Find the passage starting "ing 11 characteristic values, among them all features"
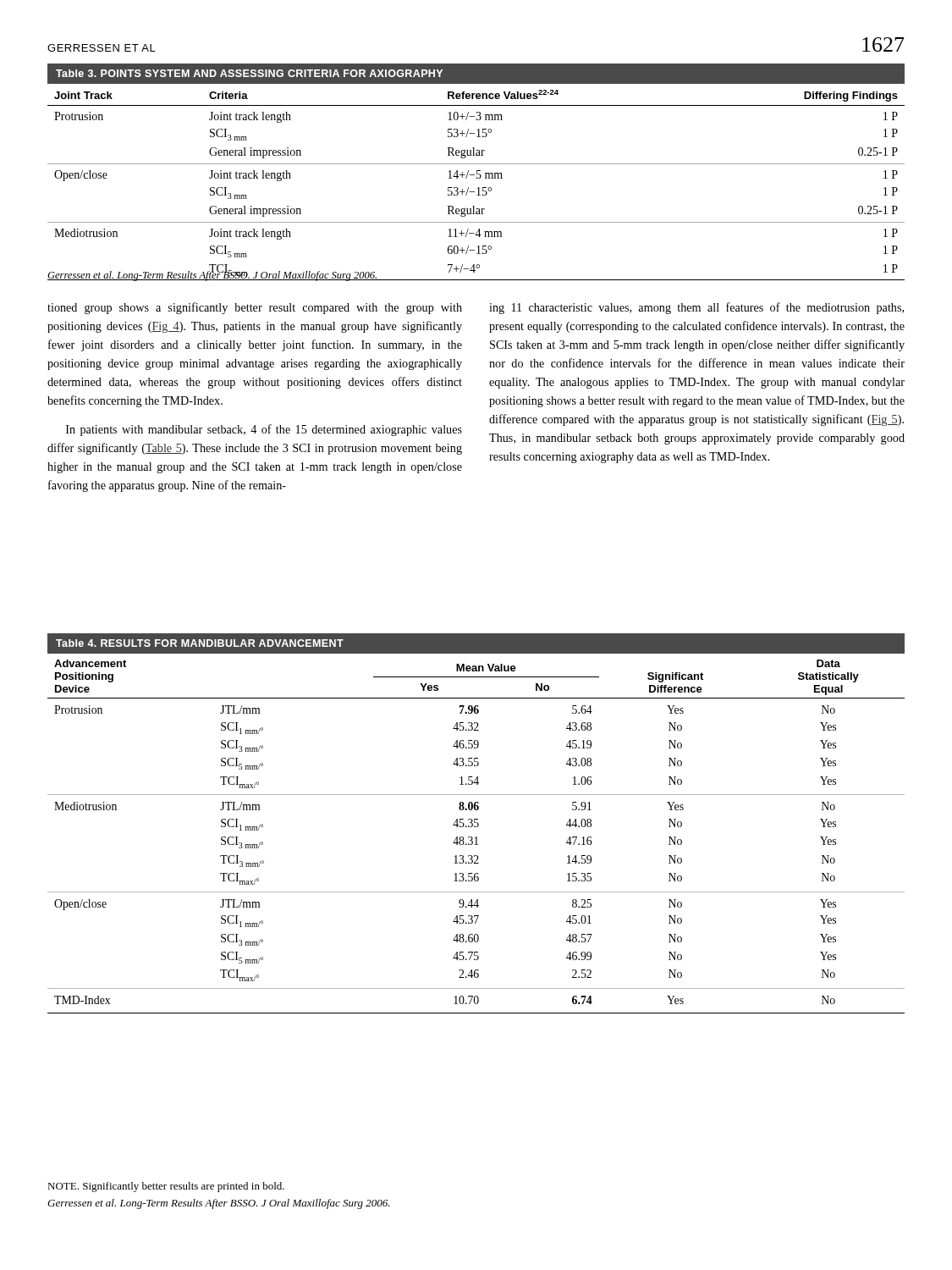The height and width of the screenshot is (1270, 952). (697, 382)
